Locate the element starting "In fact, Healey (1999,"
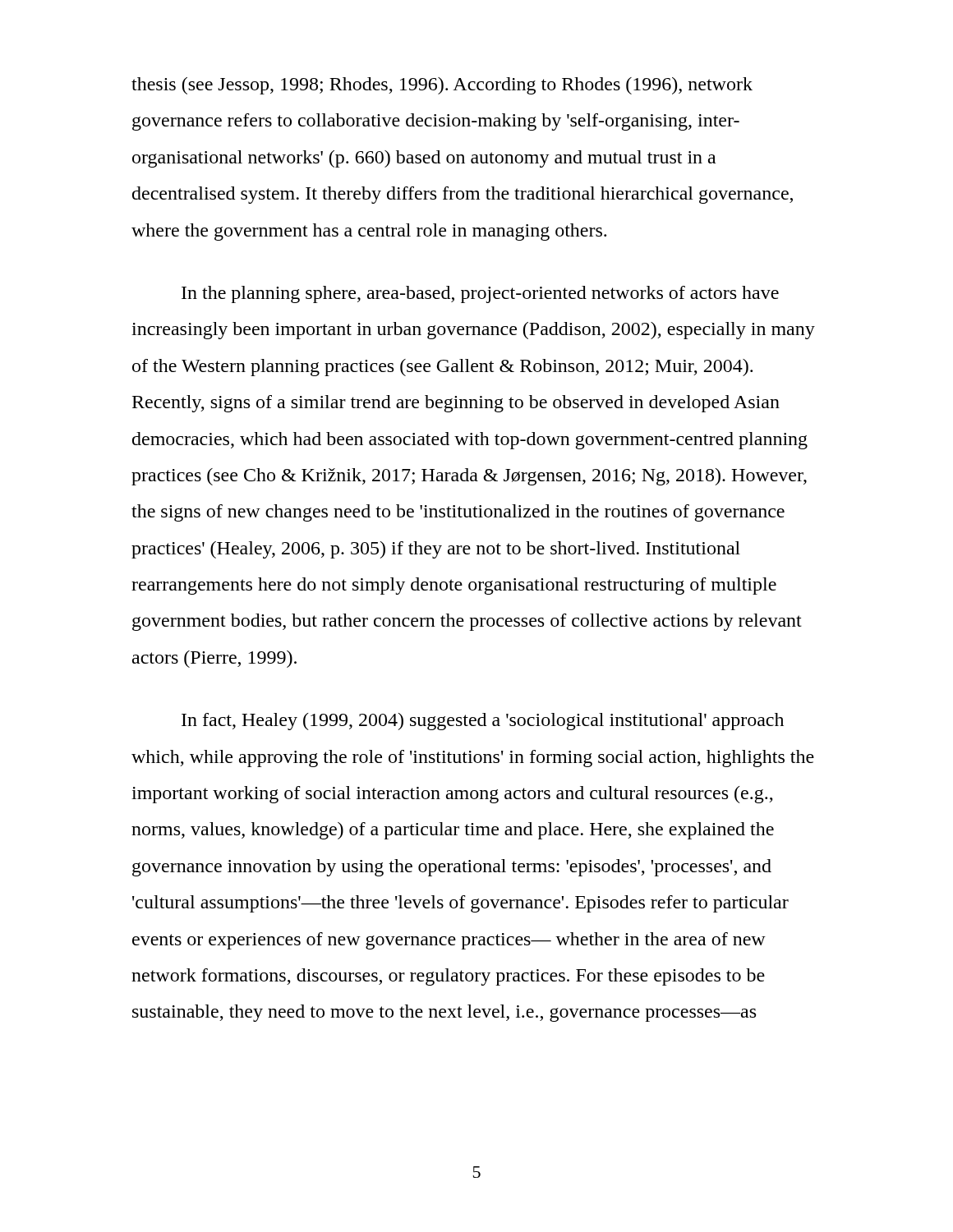This screenshot has width=953, height=1232. click(473, 866)
